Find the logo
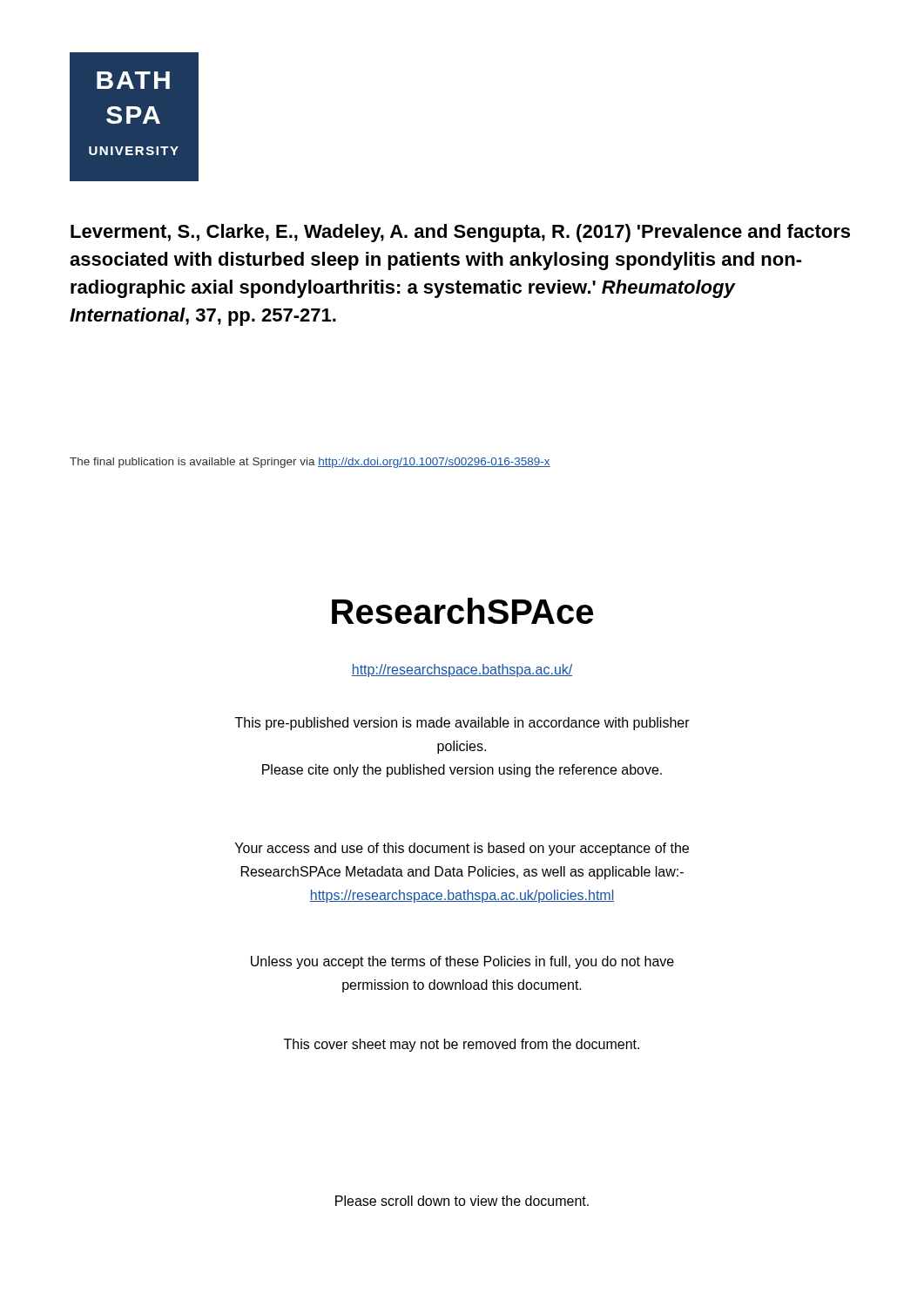This screenshot has height=1307, width=924. pos(134,117)
